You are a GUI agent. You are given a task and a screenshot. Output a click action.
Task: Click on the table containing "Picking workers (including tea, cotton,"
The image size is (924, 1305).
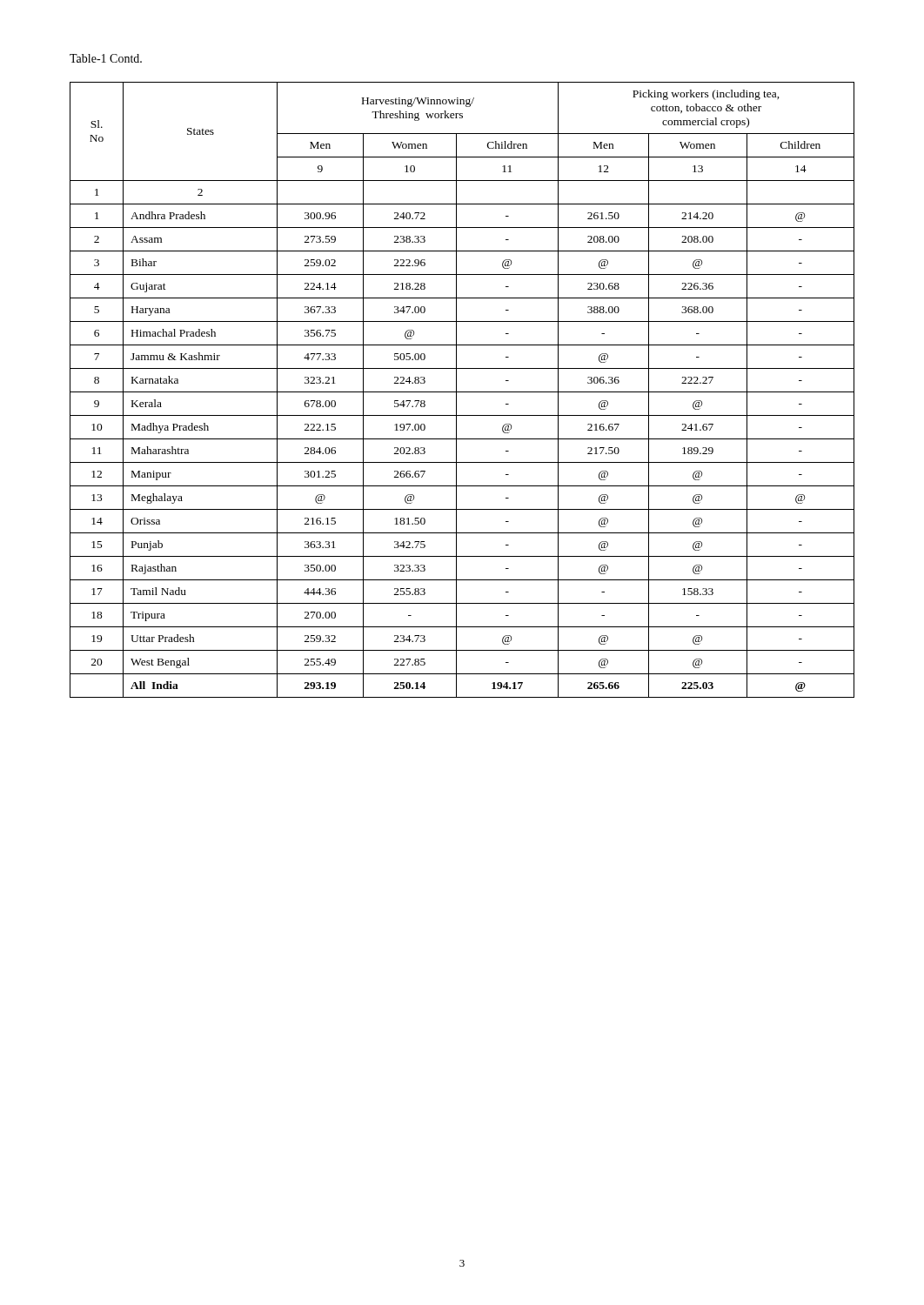462,390
